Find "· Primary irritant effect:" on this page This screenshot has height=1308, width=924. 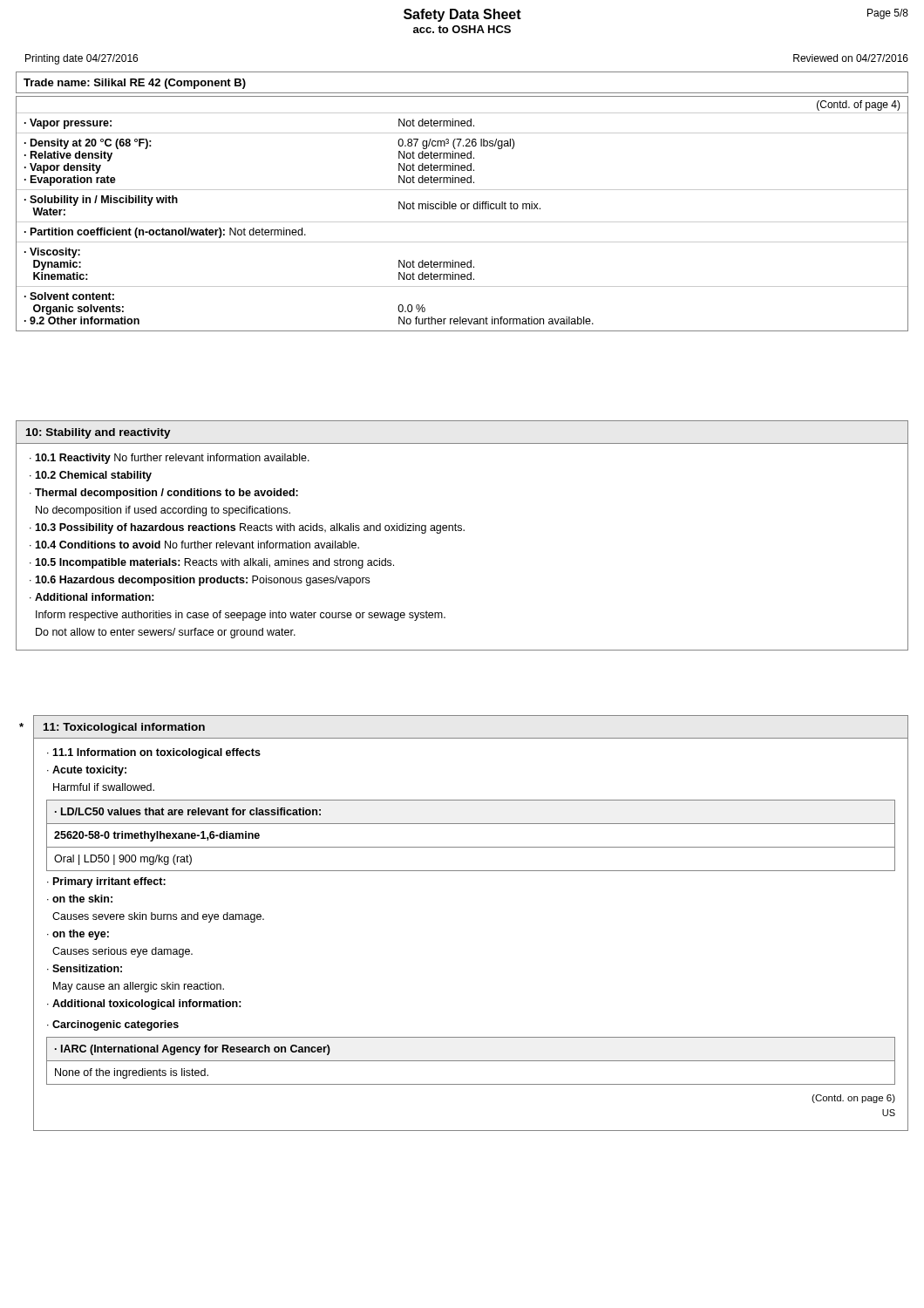point(106,882)
